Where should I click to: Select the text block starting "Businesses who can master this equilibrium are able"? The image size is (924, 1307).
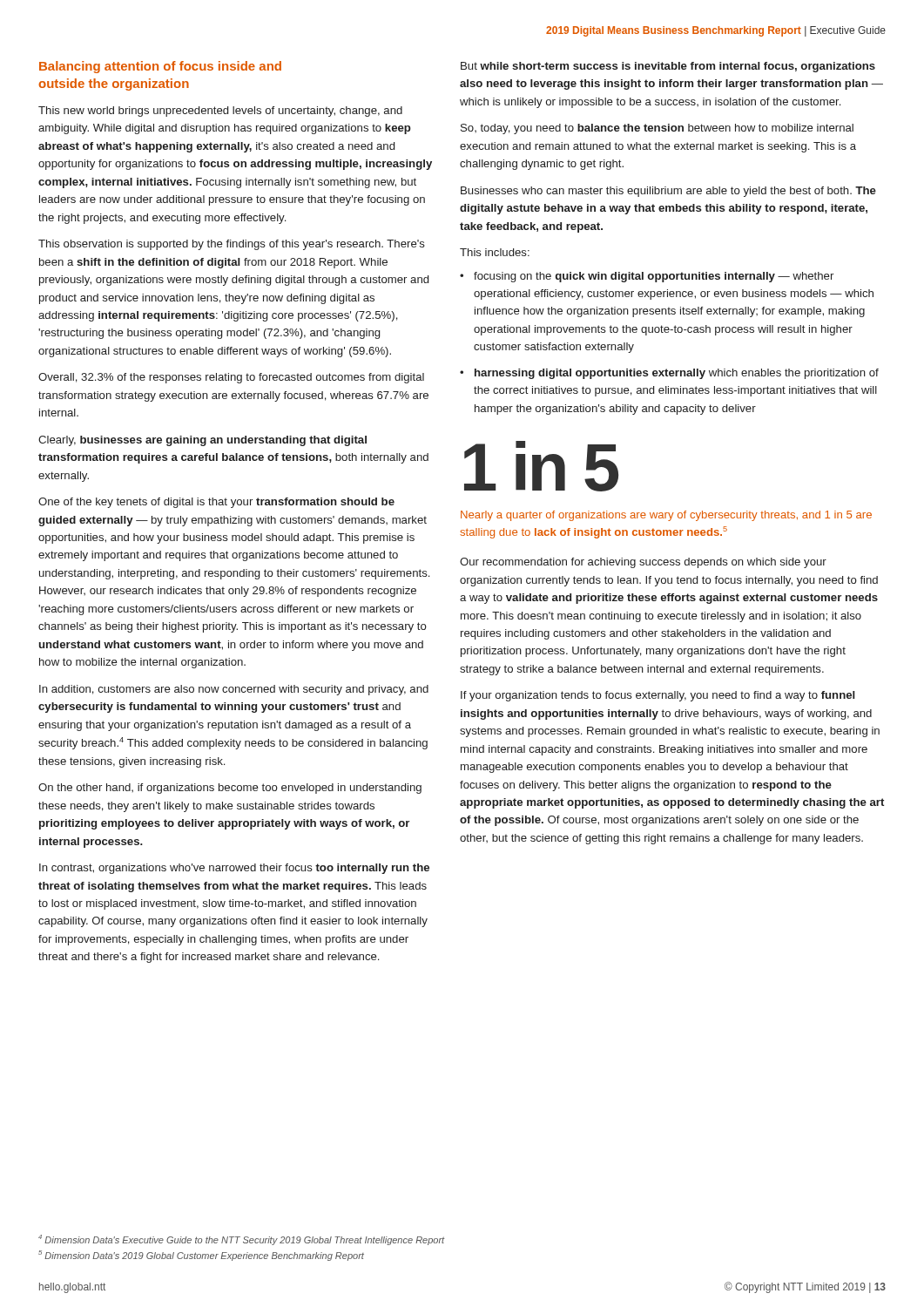tap(668, 208)
